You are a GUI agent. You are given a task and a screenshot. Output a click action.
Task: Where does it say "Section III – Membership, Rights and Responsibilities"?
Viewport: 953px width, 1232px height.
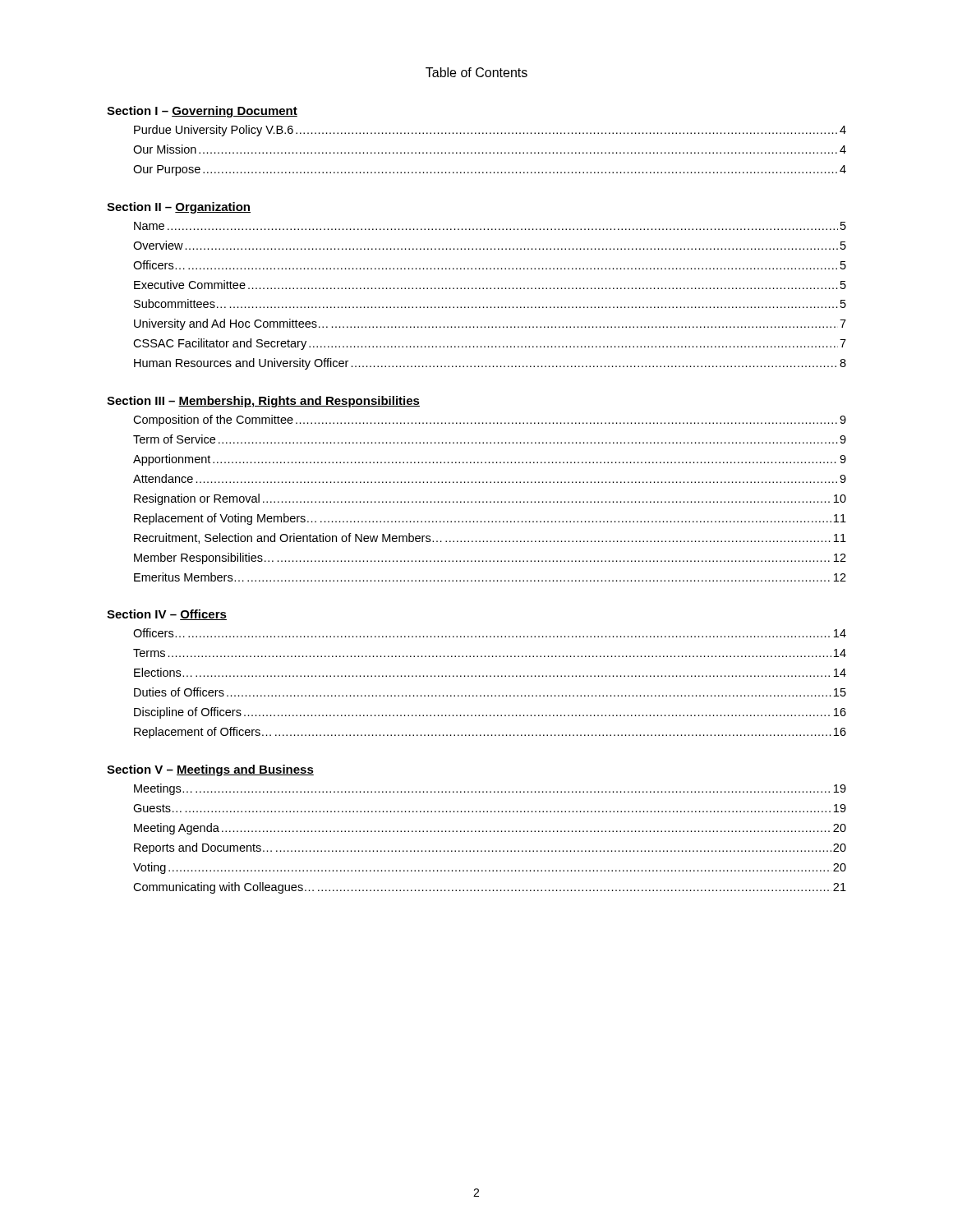point(263,402)
